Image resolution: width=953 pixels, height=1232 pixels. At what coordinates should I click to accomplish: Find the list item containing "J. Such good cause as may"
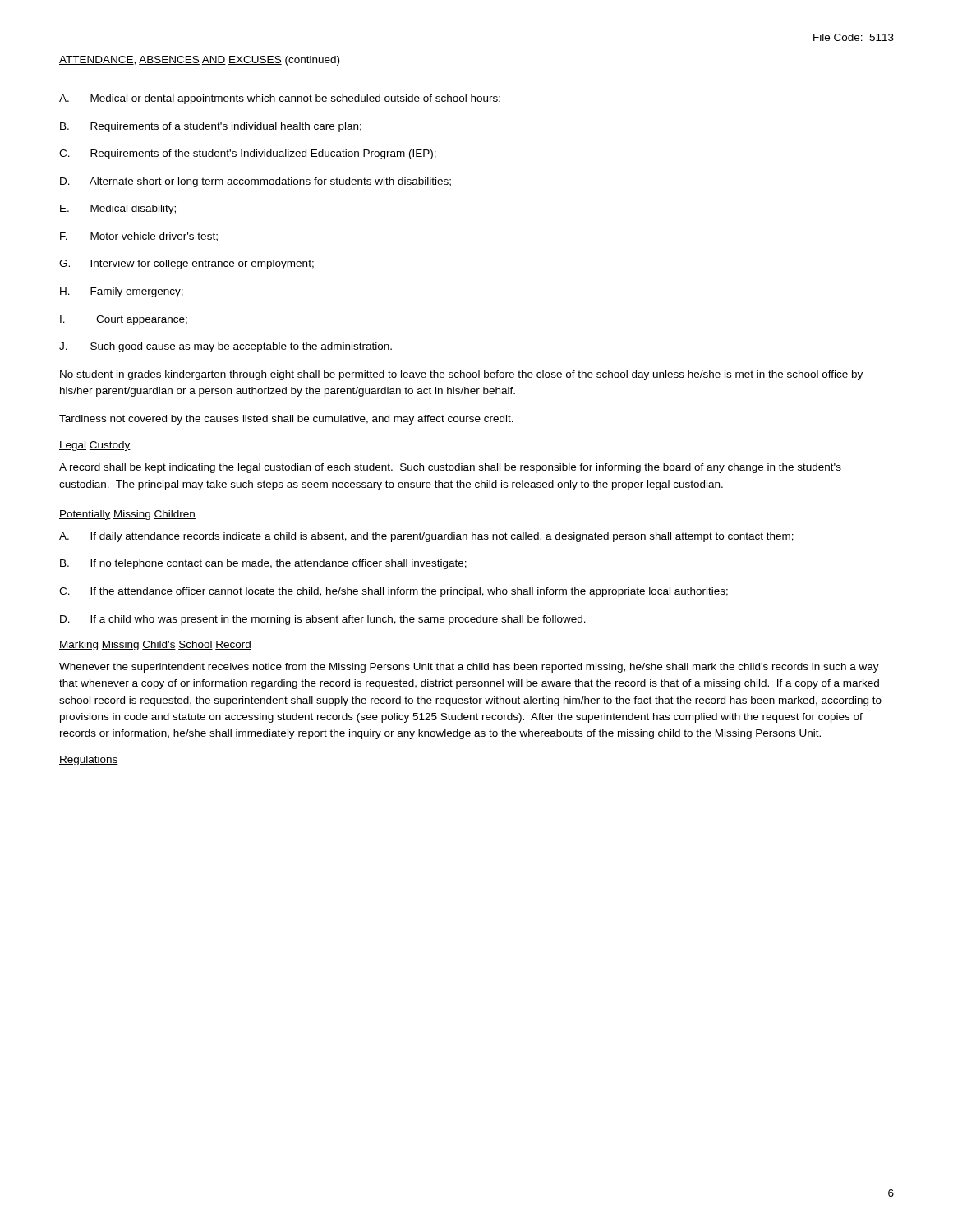pos(226,347)
